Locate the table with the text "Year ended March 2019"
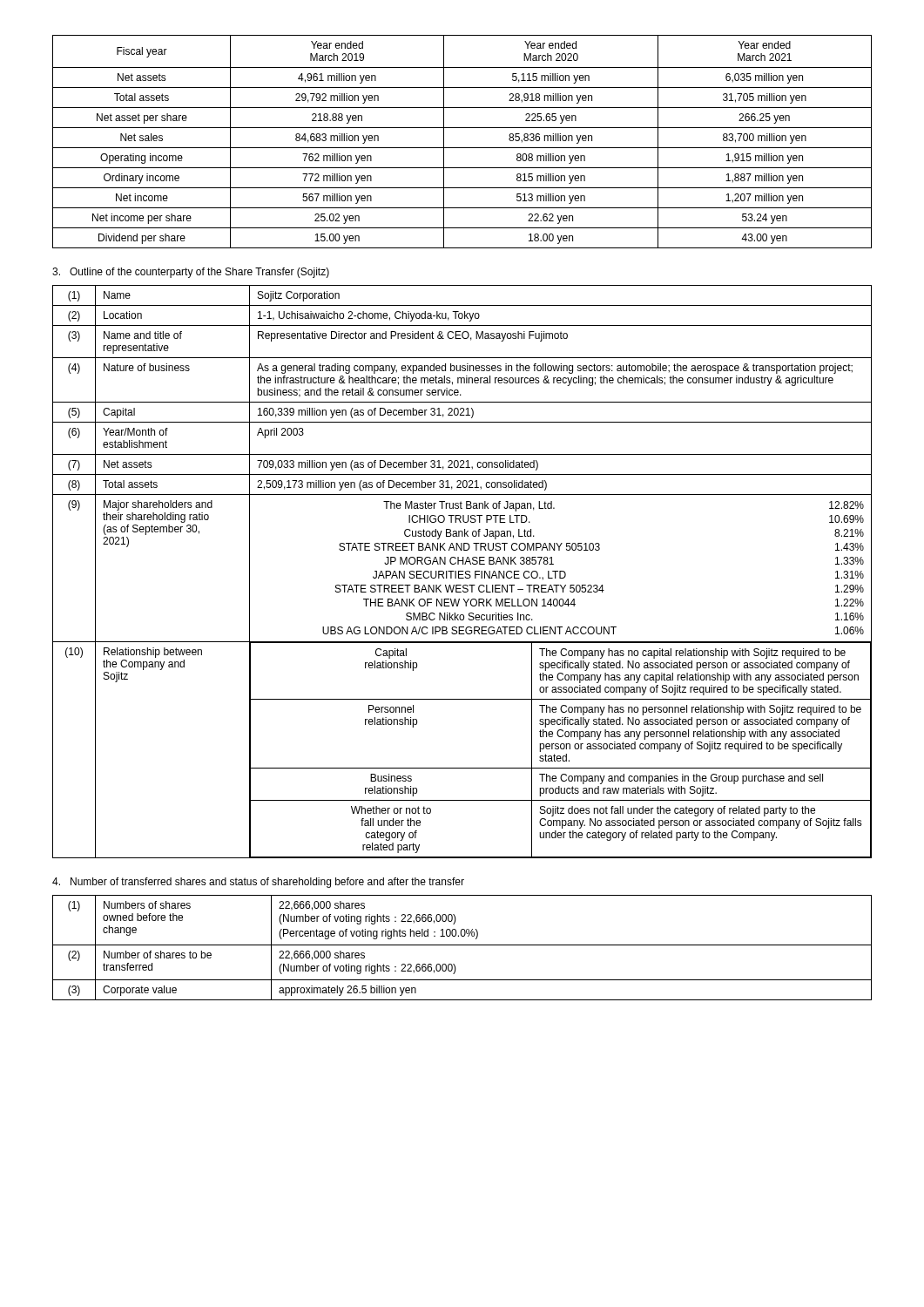This screenshot has height=1307, width=924. tap(462, 142)
